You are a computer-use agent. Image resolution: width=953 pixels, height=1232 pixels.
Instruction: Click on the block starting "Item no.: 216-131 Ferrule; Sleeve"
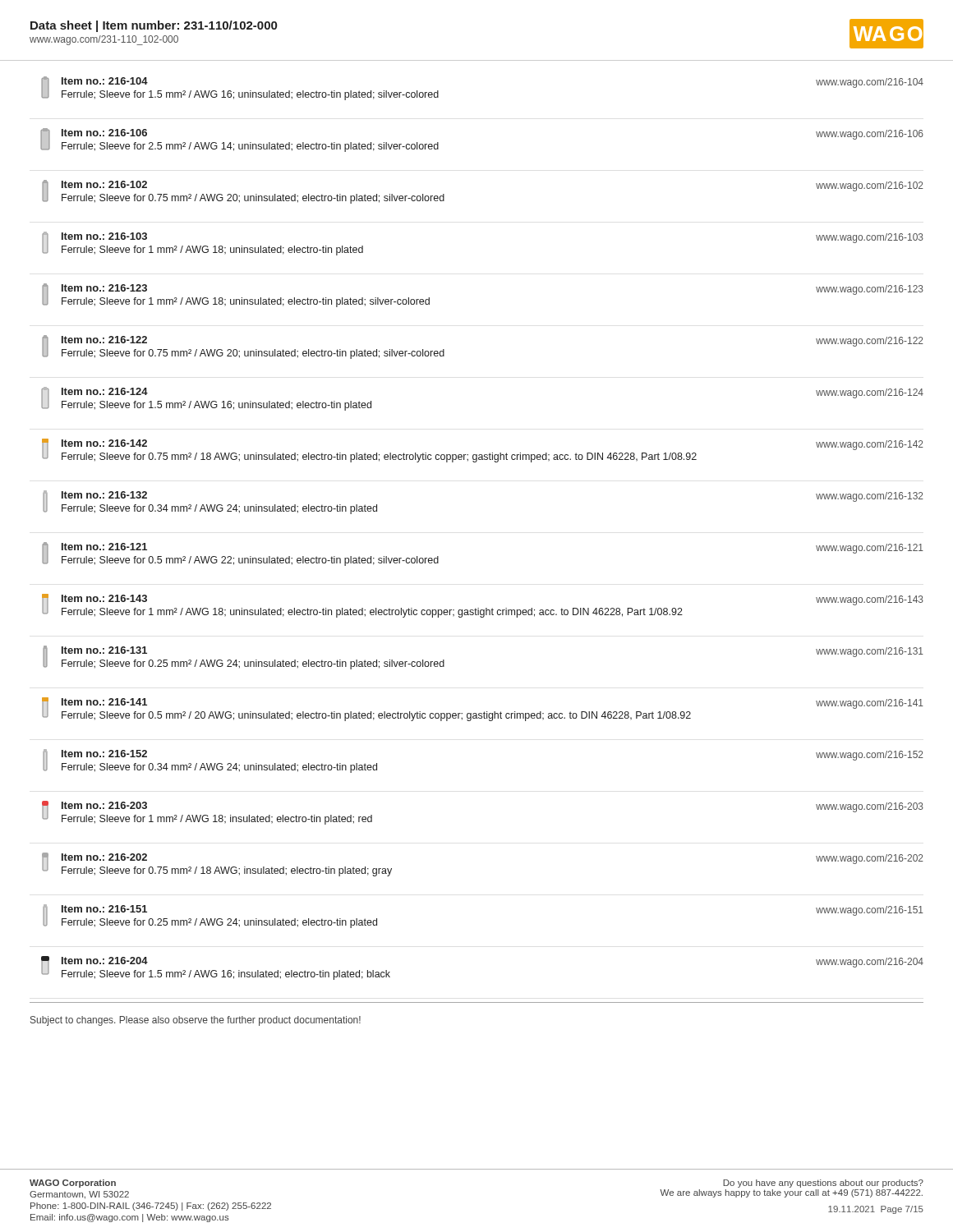click(144, 653)
